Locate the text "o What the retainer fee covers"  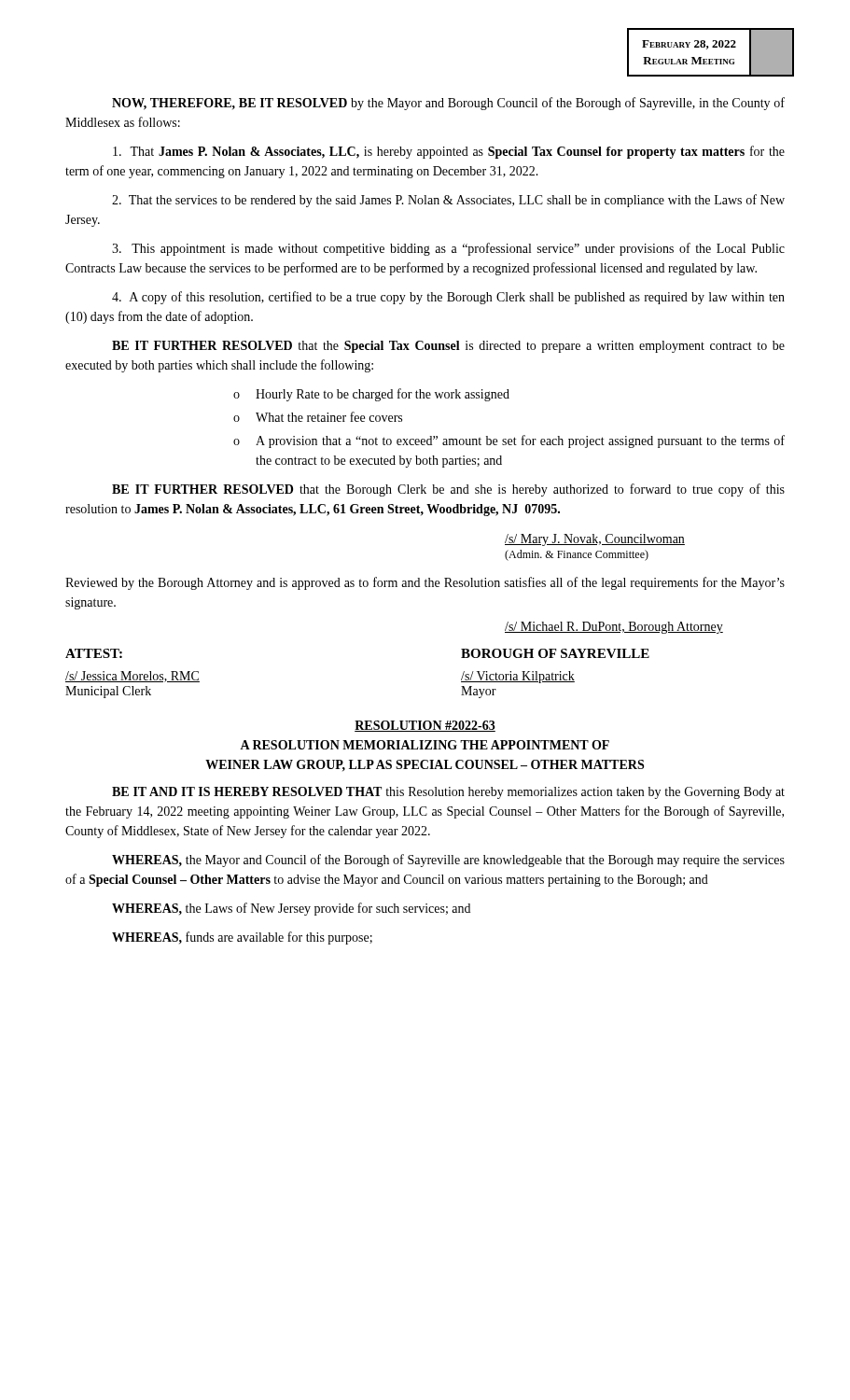(318, 417)
